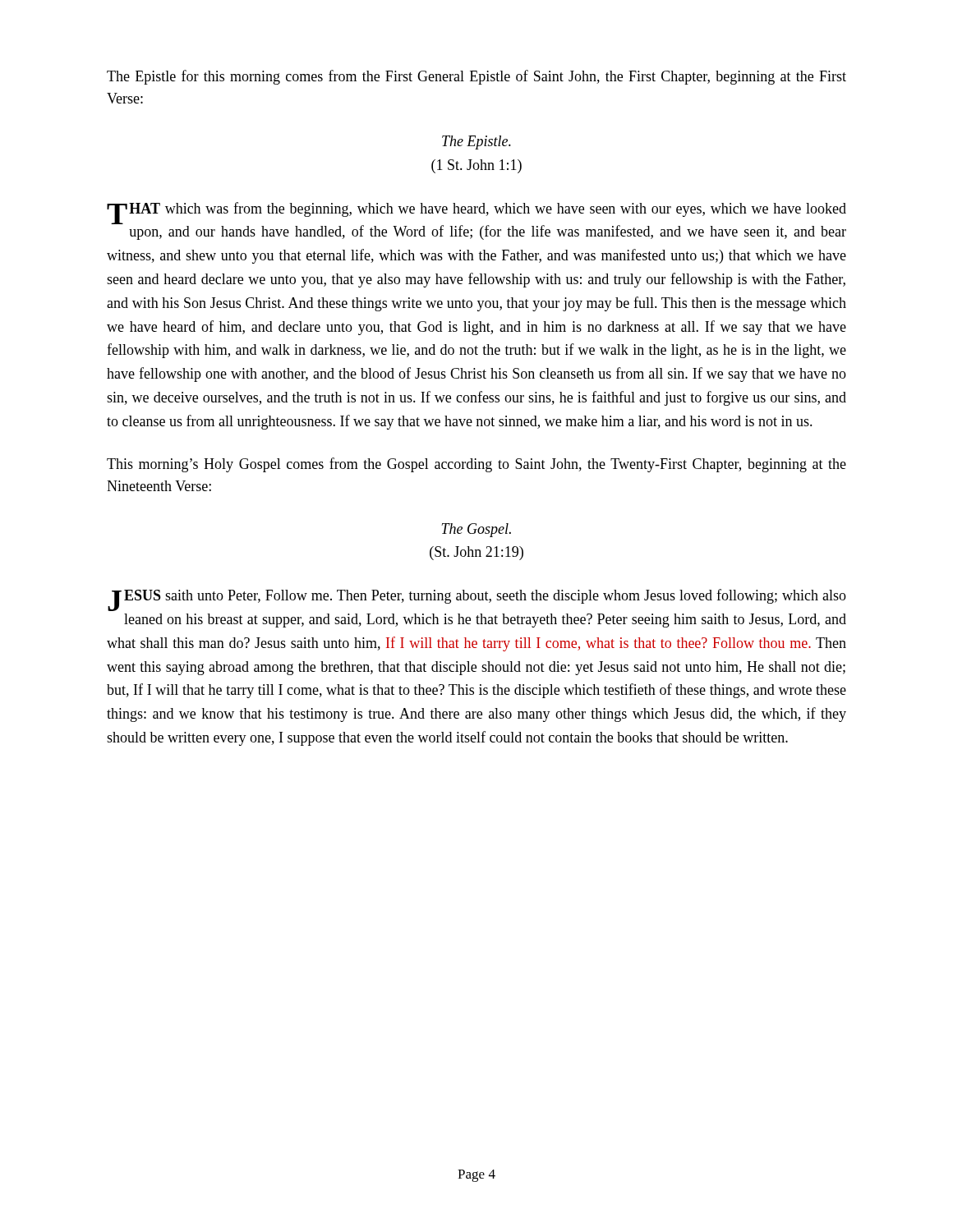Image resolution: width=953 pixels, height=1232 pixels.
Task: Find the block on this page that starts "The Epistle for this morning comes"
Action: point(476,87)
